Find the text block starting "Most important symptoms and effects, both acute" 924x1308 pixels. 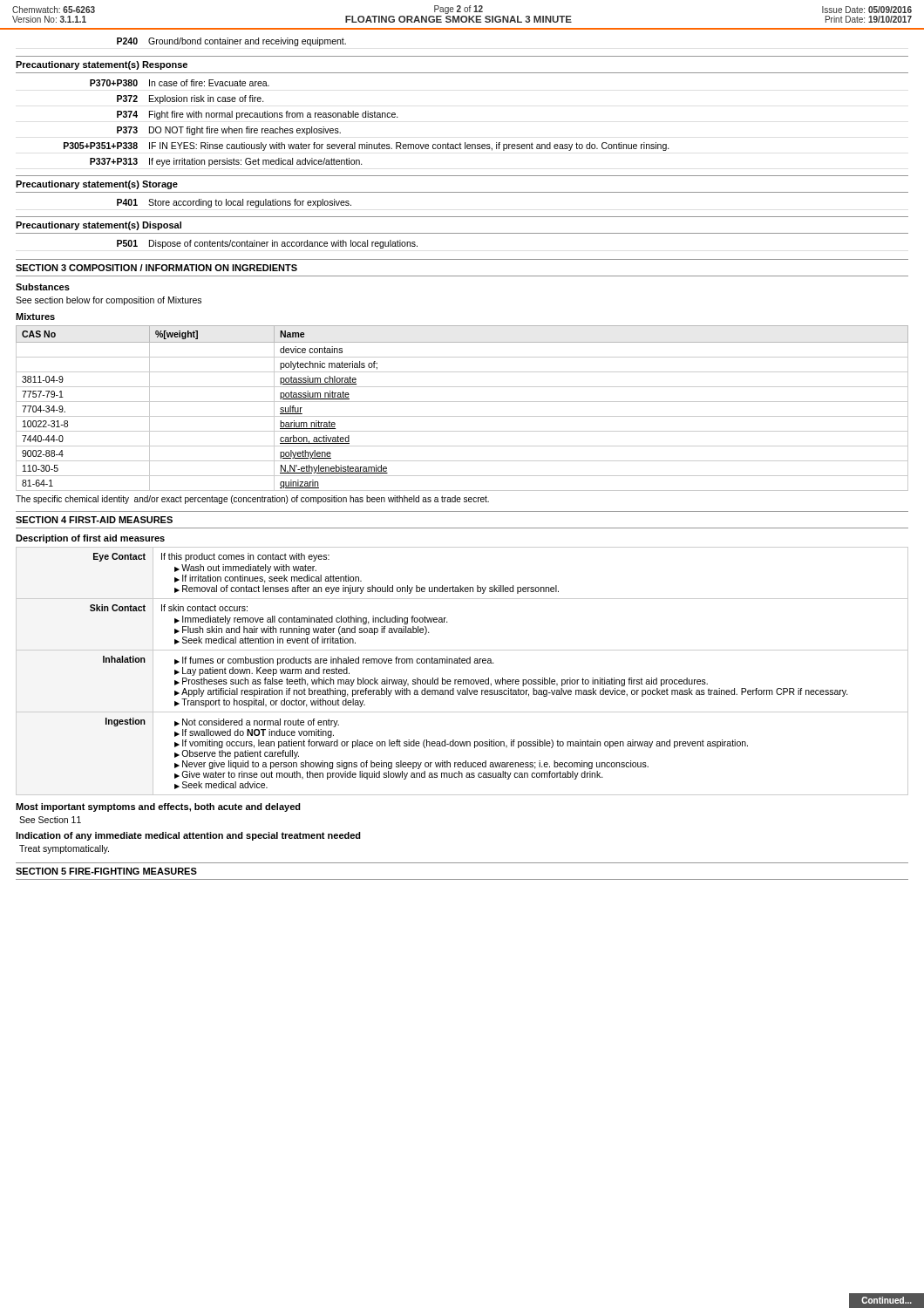(x=158, y=807)
